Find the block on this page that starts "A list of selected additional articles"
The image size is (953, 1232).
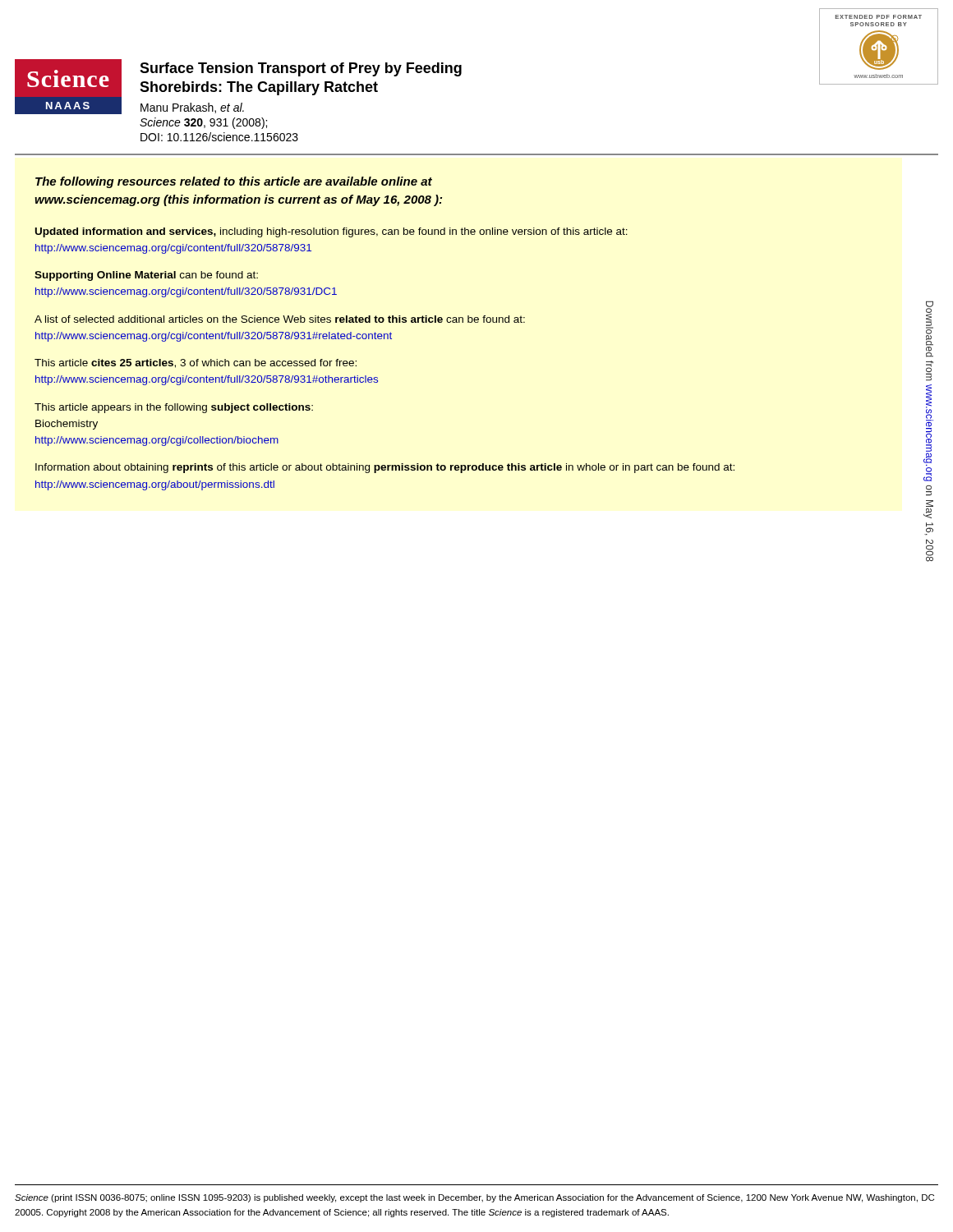coord(280,327)
